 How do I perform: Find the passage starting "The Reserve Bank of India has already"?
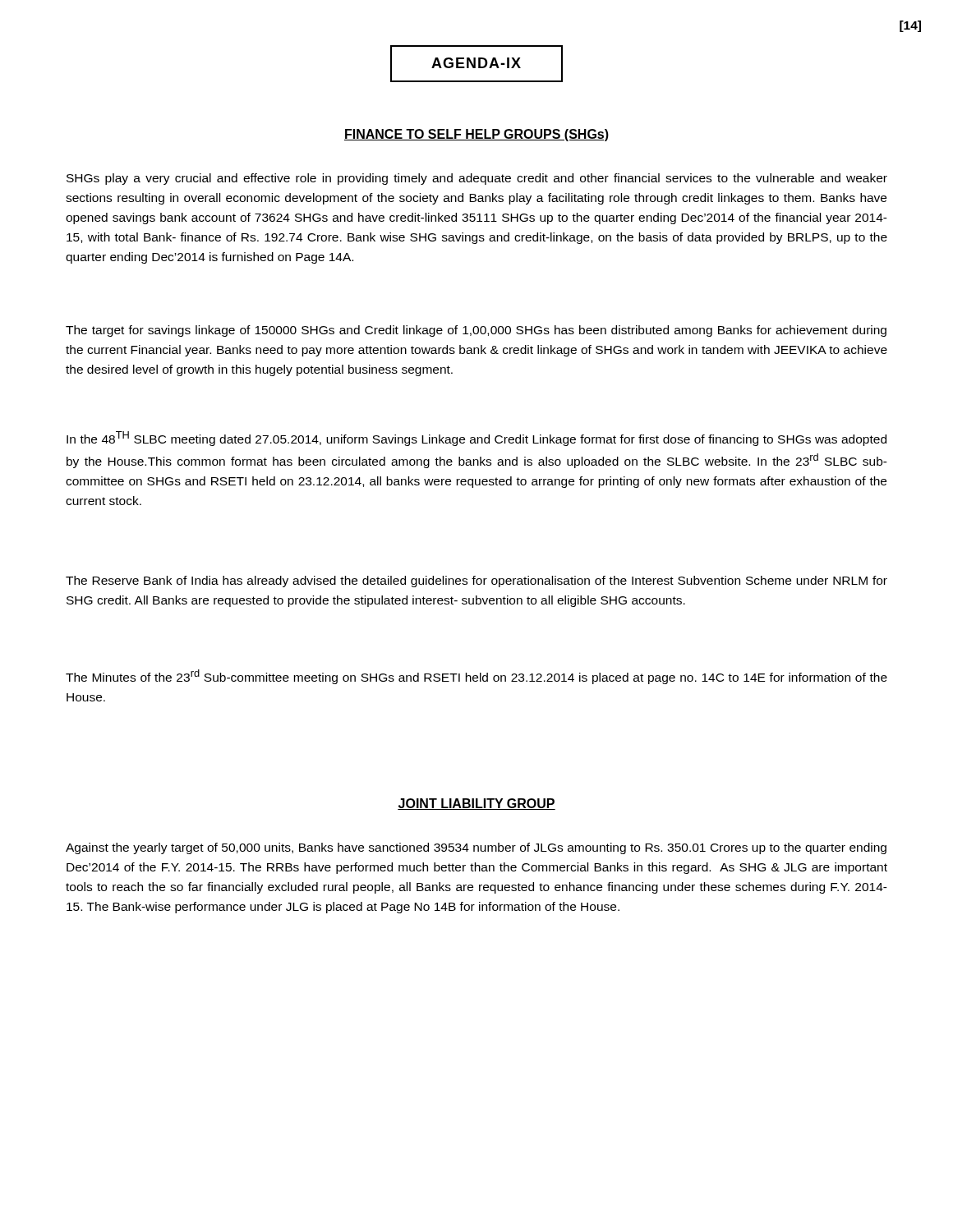click(x=476, y=590)
